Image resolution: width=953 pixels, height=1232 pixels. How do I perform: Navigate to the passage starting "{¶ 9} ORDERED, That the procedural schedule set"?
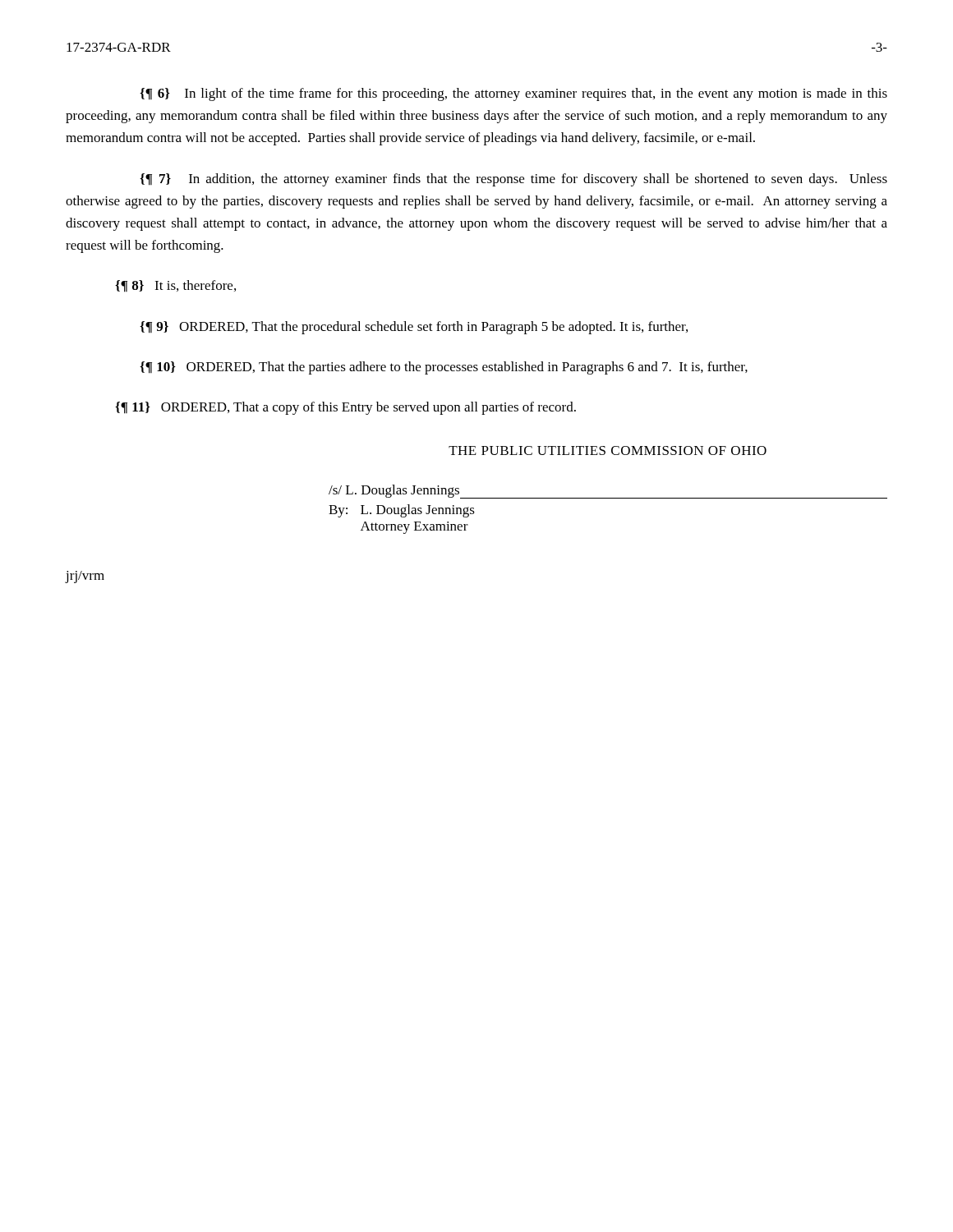(414, 326)
